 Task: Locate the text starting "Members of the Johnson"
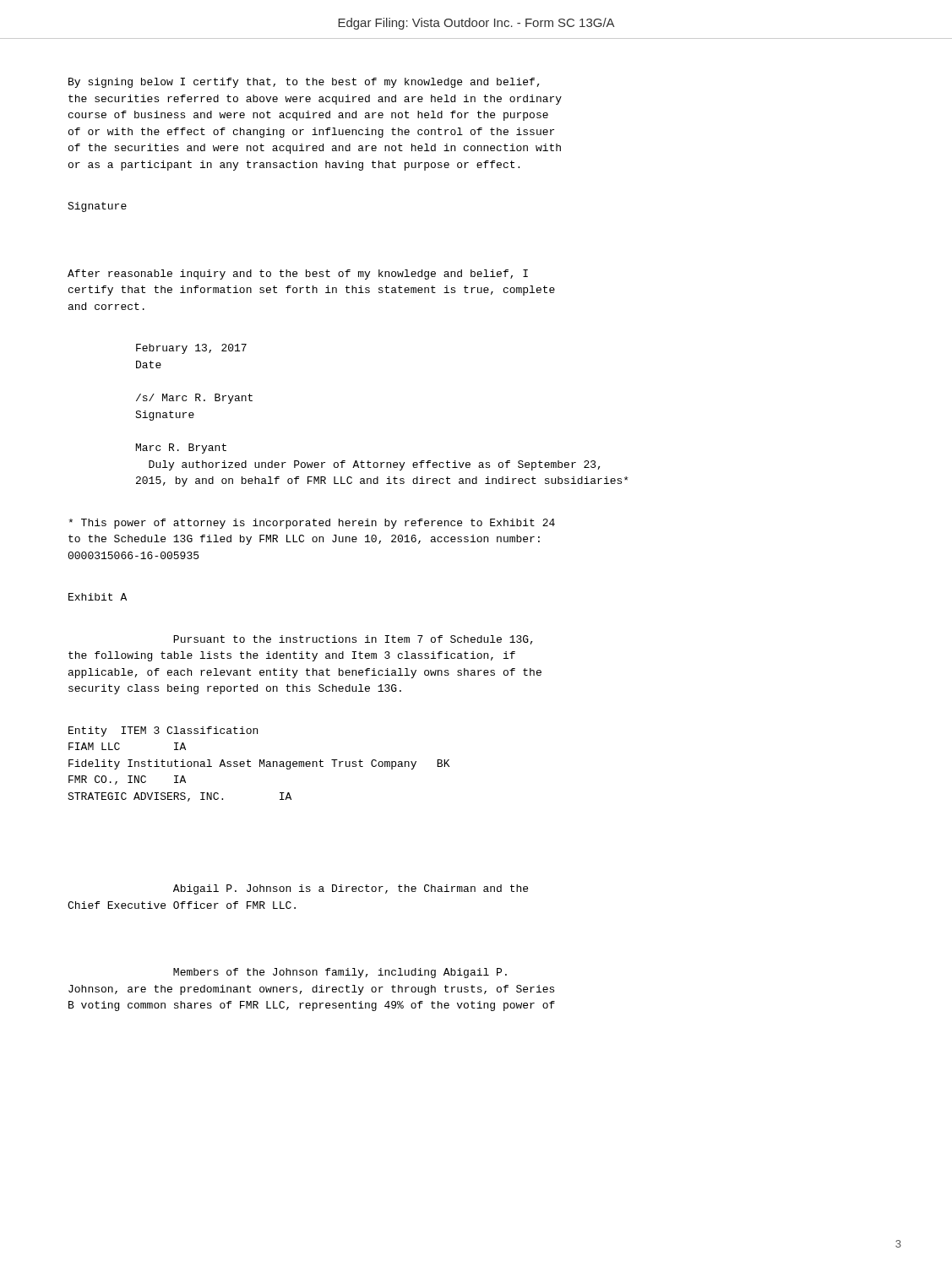coord(311,989)
